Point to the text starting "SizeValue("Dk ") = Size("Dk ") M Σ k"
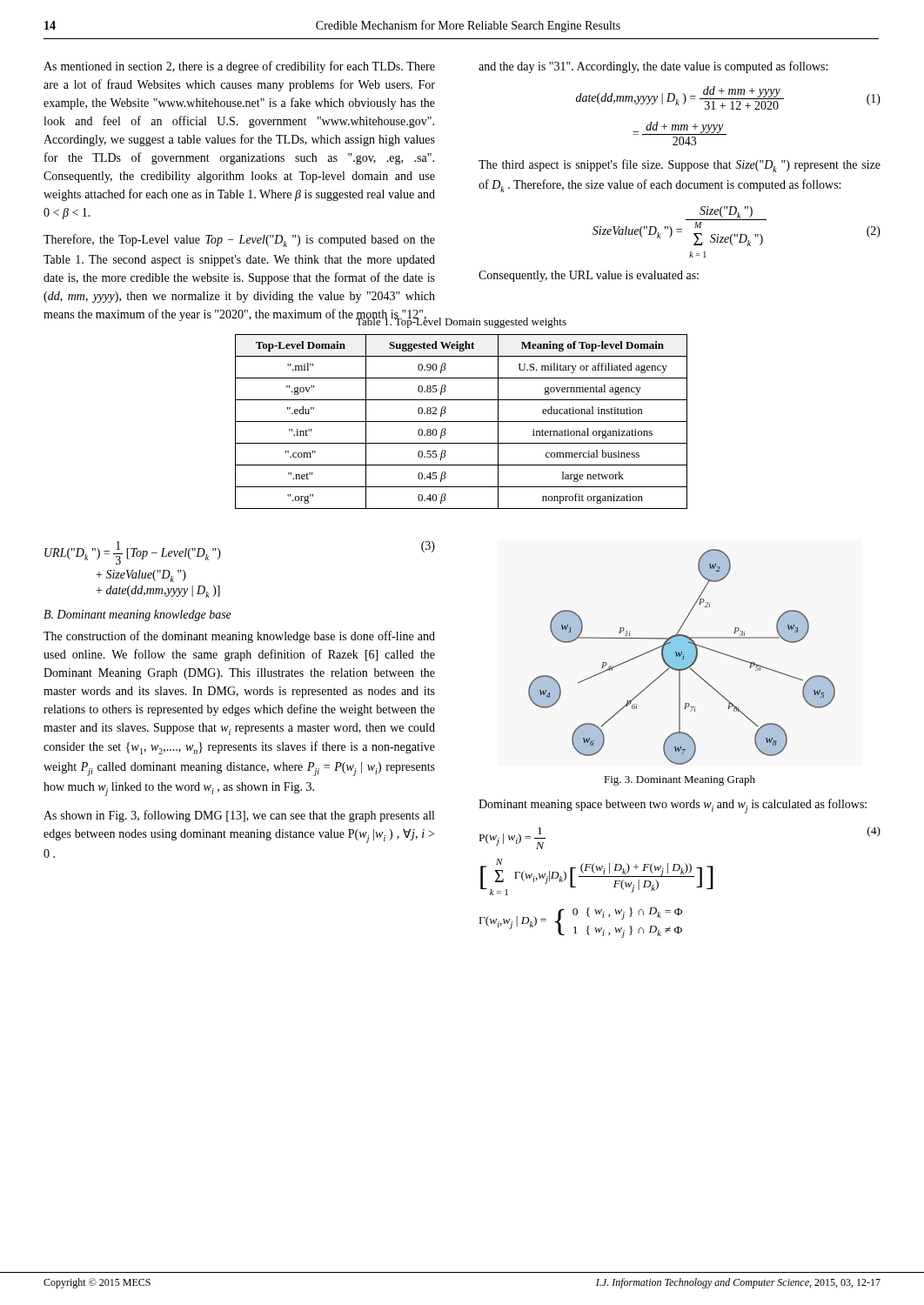The height and width of the screenshot is (1305, 924). (736, 232)
